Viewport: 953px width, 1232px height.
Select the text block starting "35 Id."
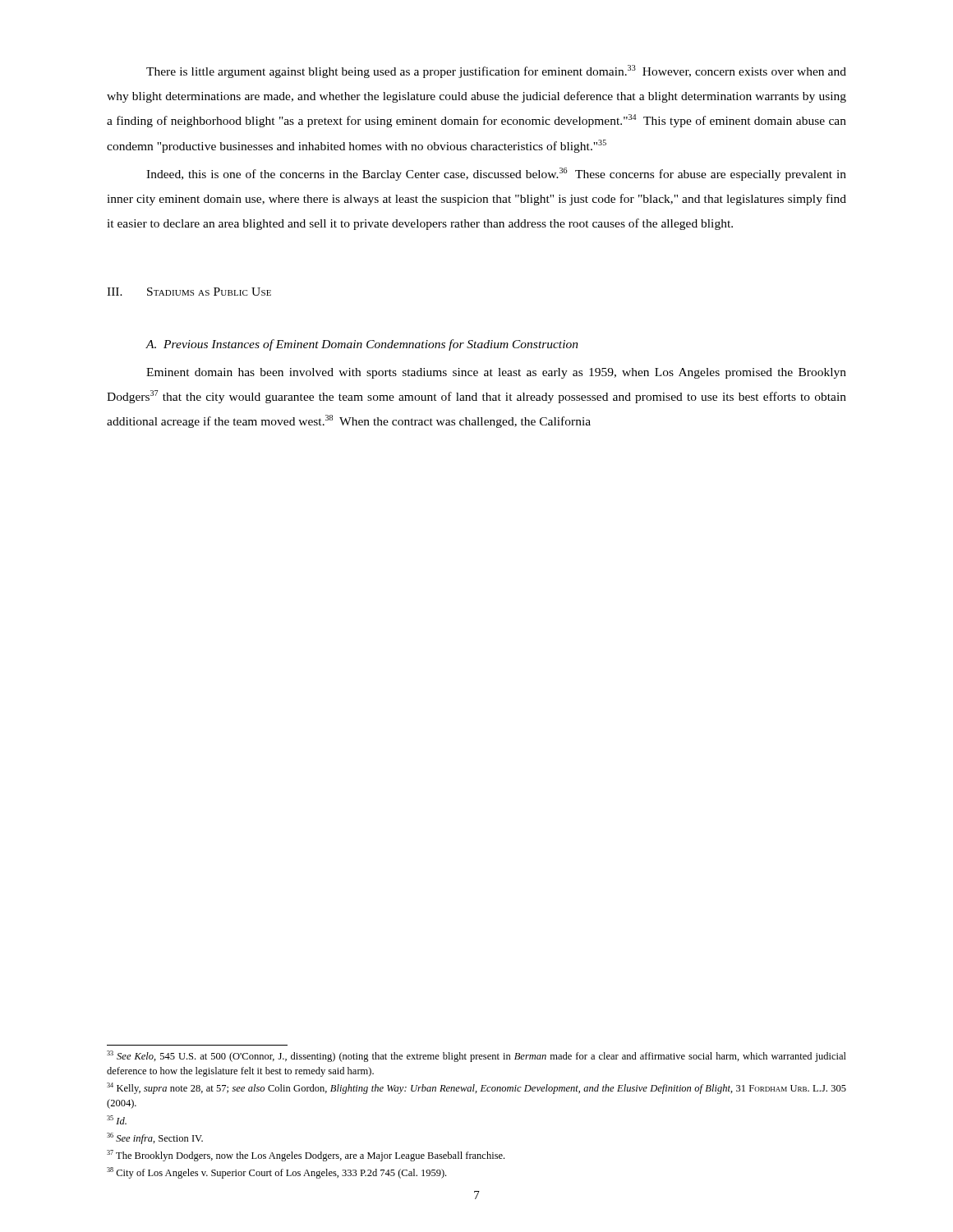point(117,1120)
